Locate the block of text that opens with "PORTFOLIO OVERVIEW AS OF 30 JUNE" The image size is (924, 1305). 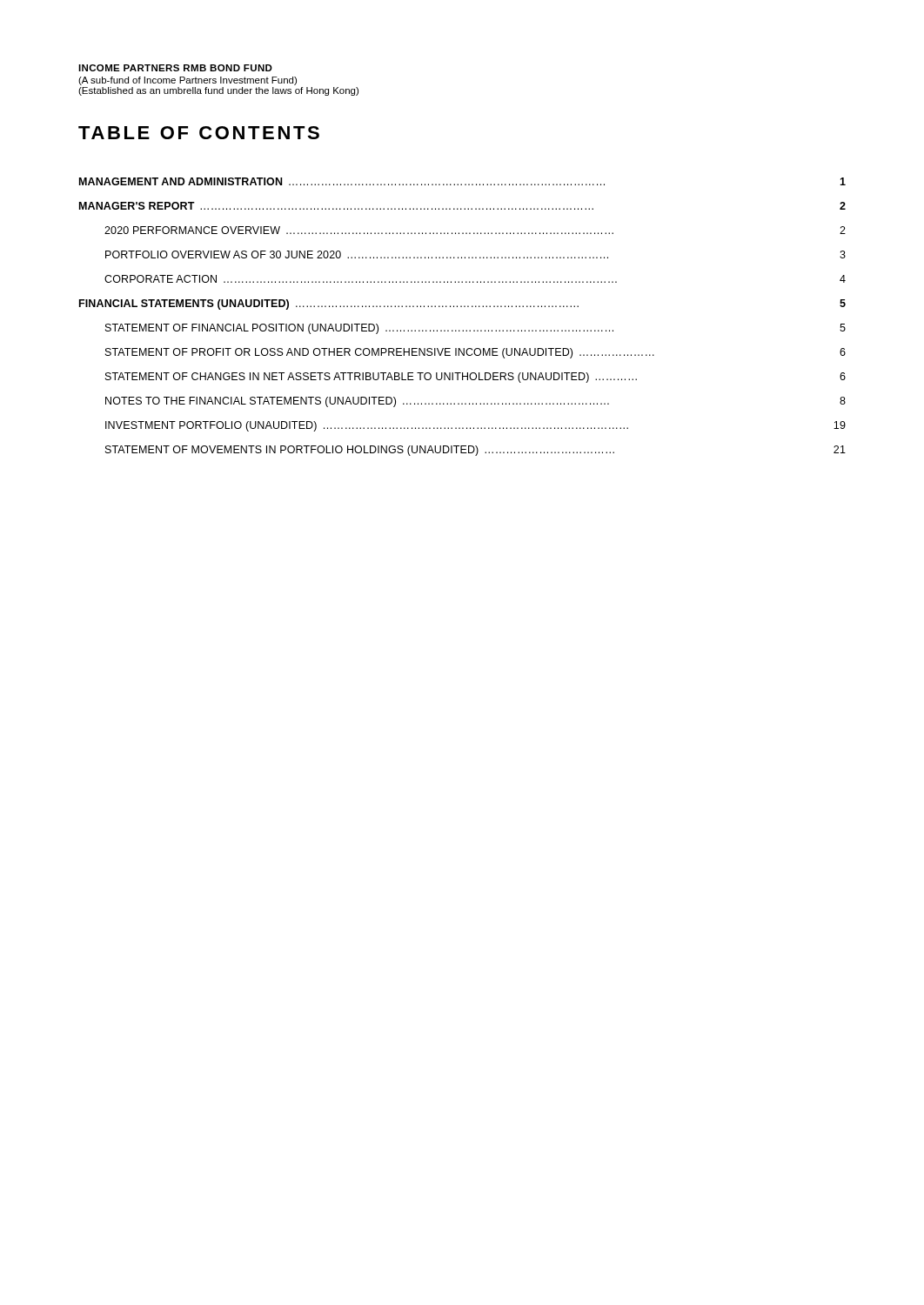point(462,255)
